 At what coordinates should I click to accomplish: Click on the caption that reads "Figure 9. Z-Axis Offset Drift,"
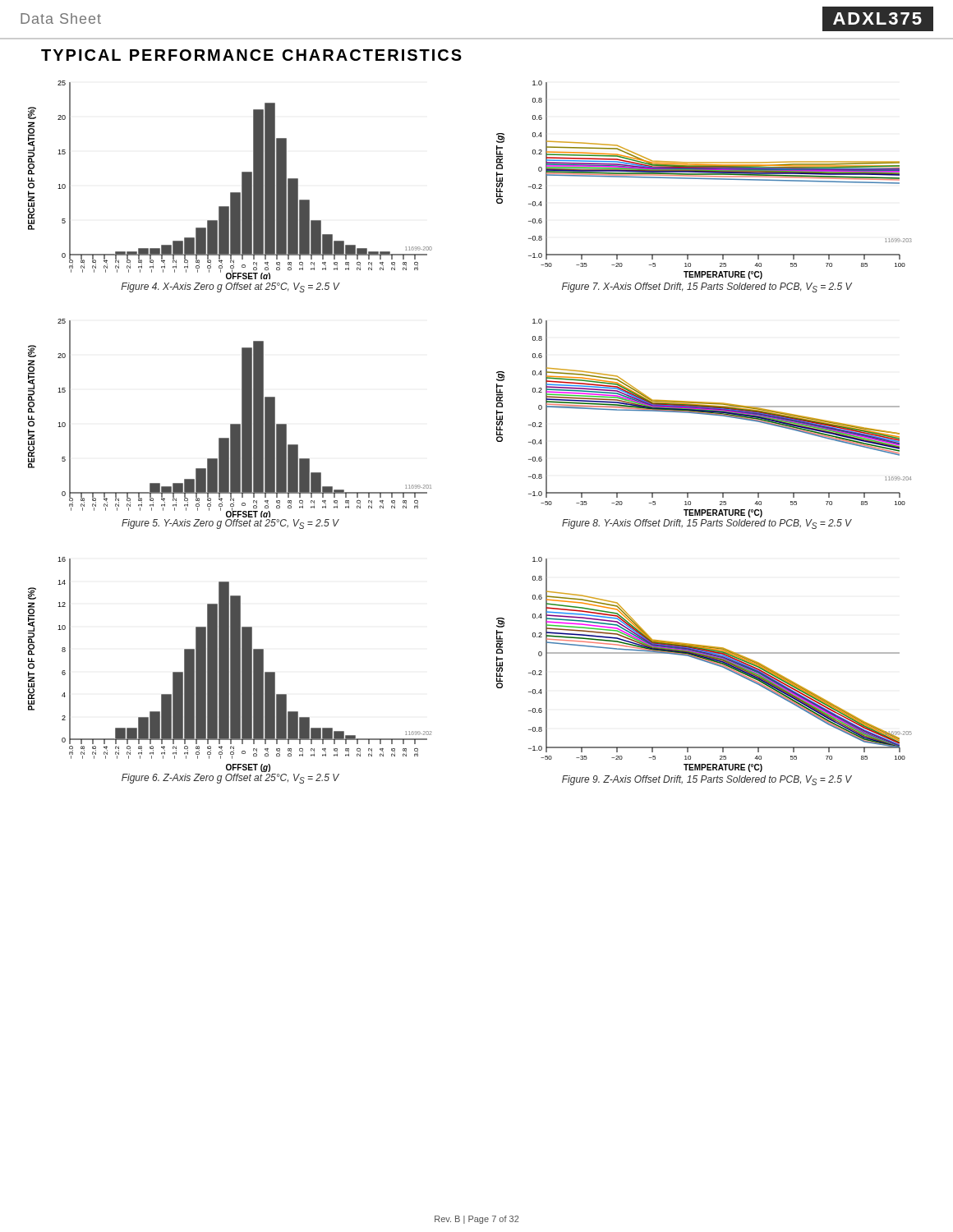(707, 780)
